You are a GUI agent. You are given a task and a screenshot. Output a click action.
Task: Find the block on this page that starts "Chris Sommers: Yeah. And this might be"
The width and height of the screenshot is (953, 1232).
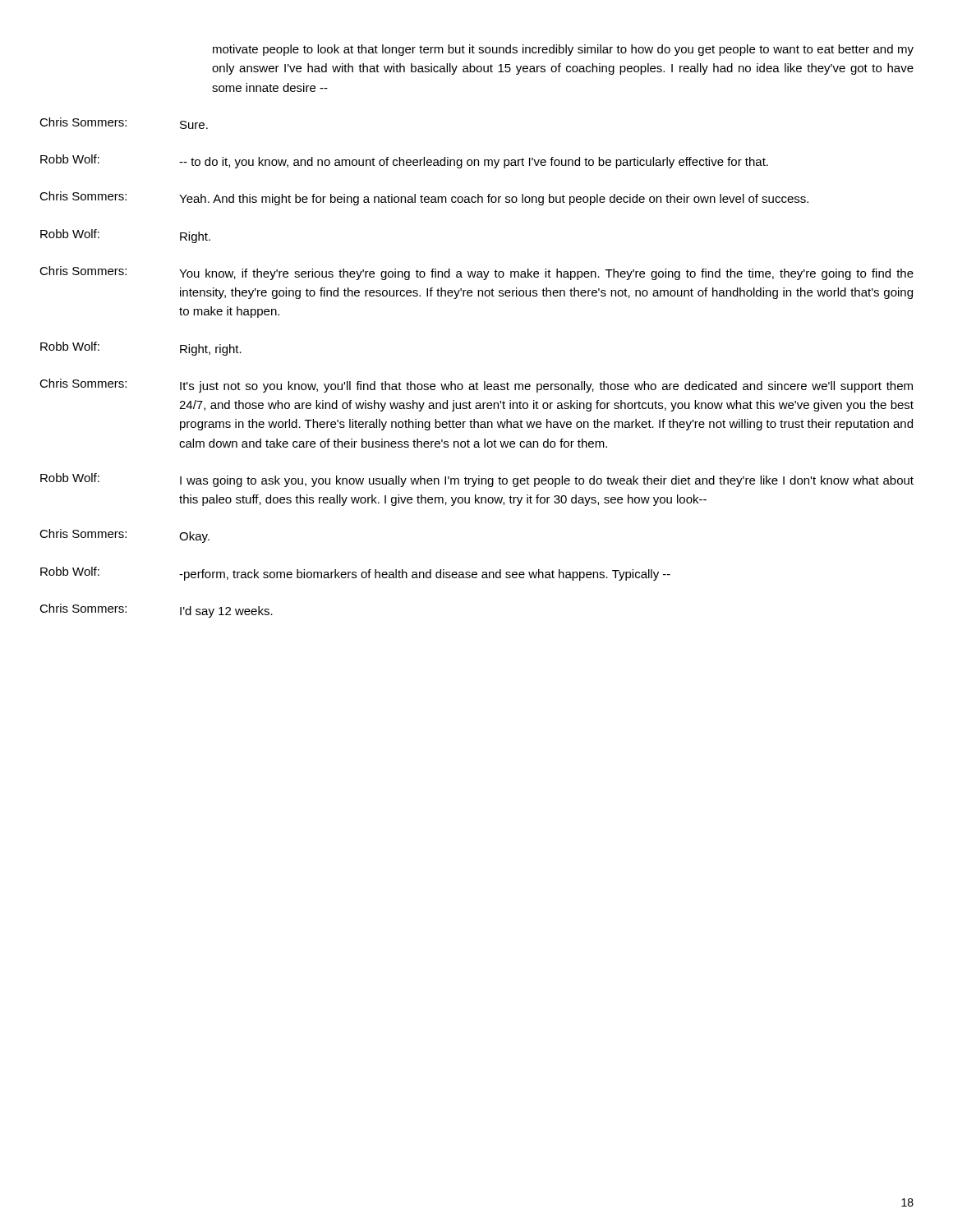pos(476,199)
